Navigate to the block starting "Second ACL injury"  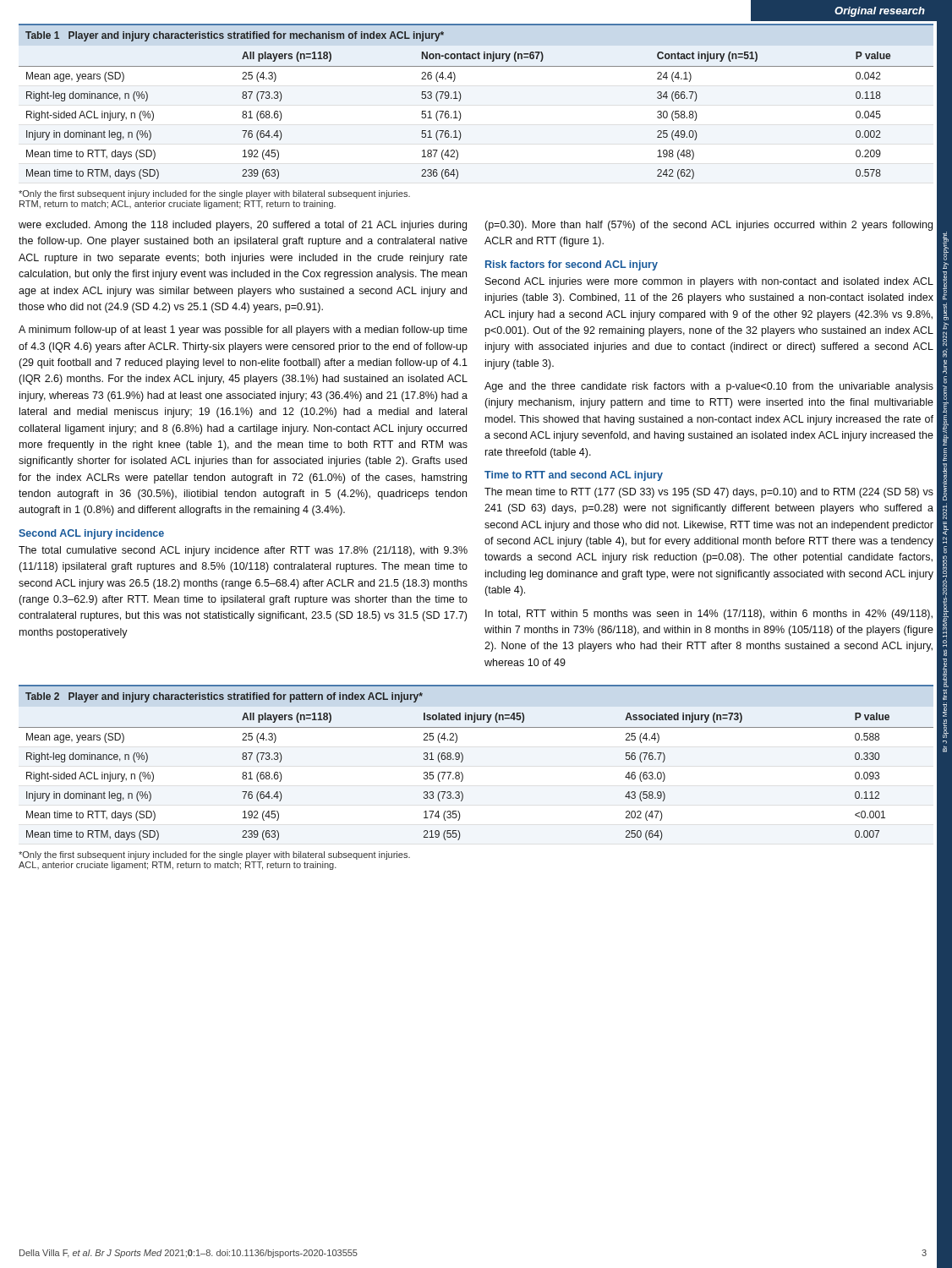(91, 533)
